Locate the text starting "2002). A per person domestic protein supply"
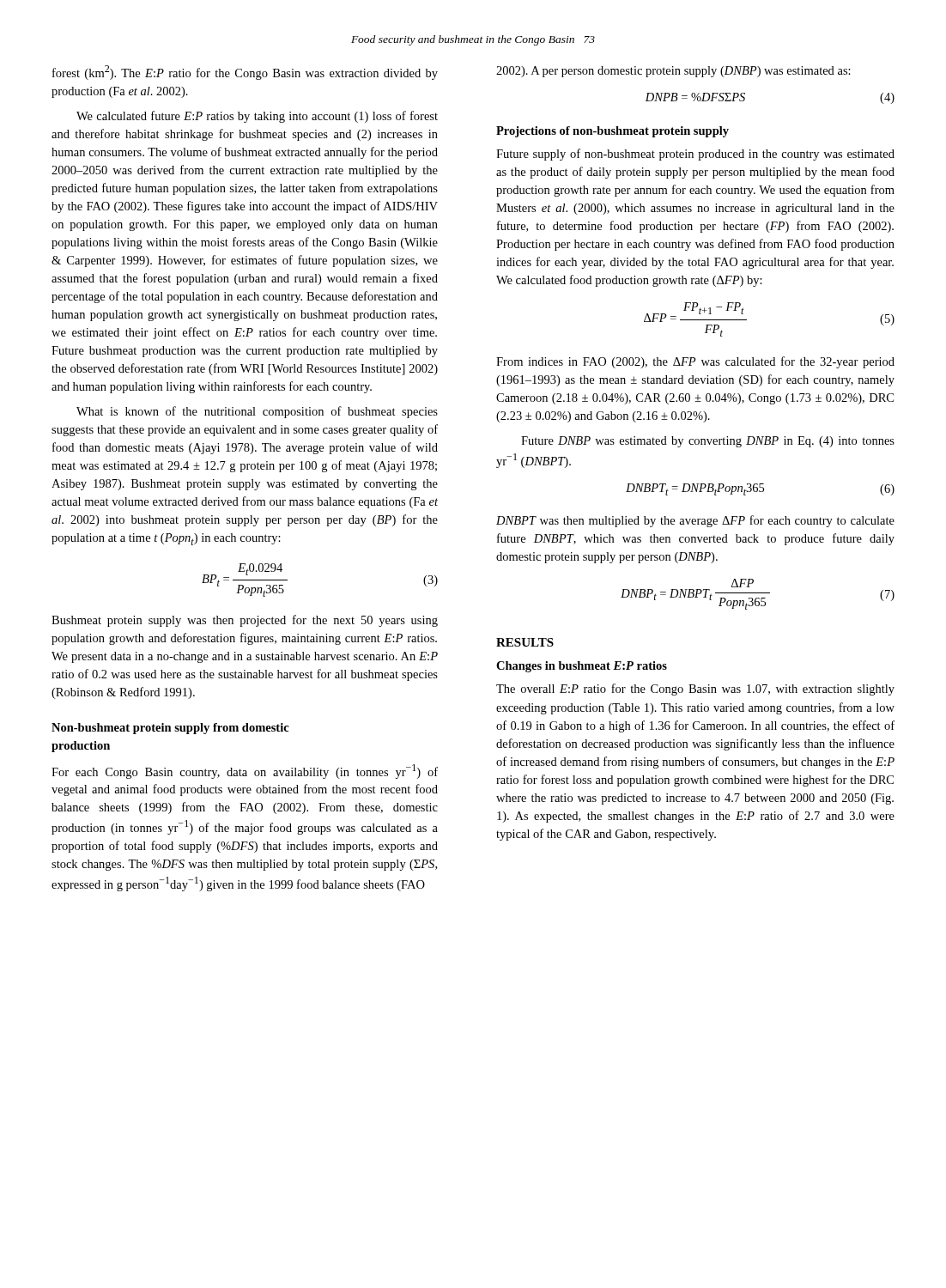 [695, 71]
